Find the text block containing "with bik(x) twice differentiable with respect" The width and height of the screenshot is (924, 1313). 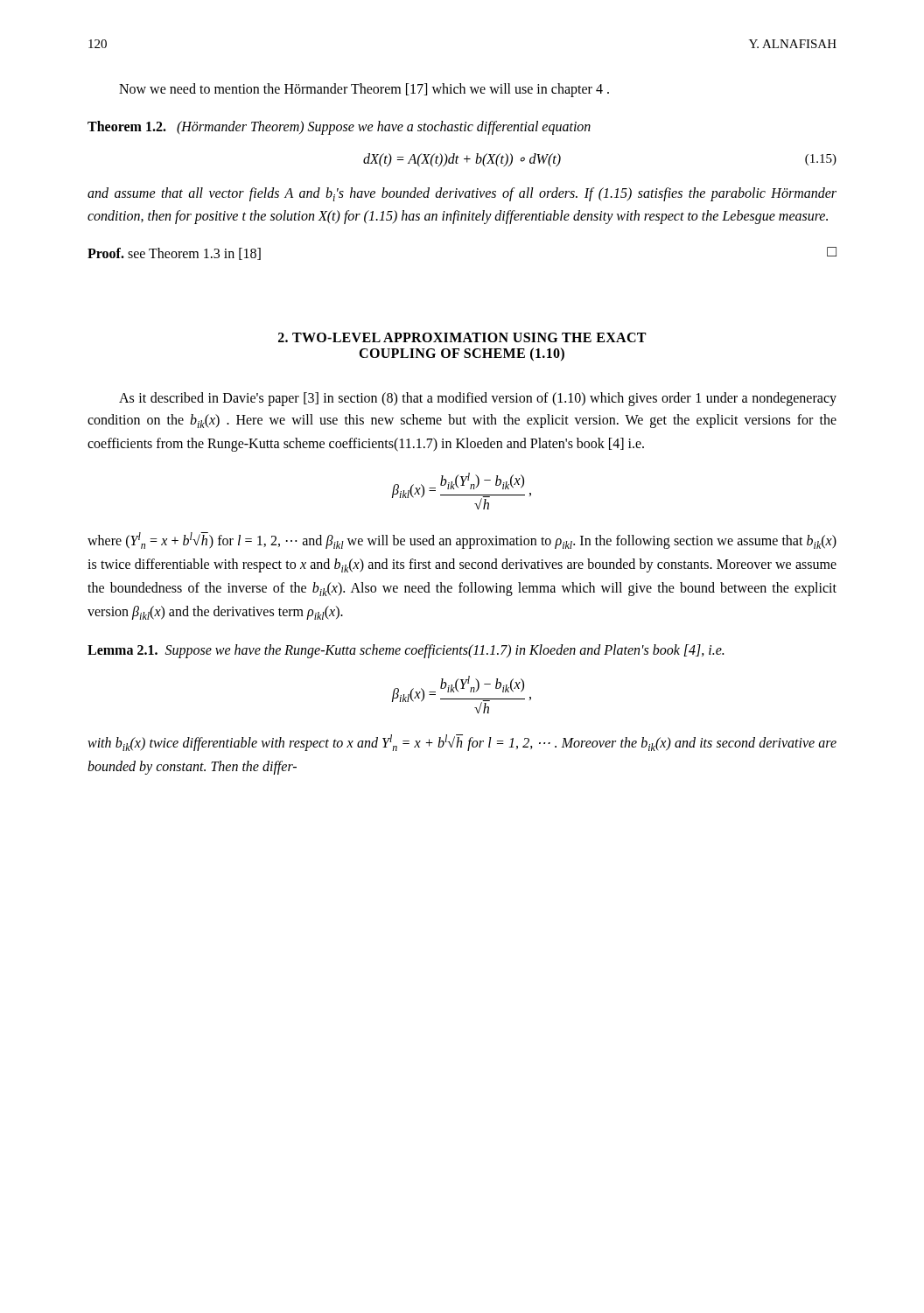click(462, 754)
